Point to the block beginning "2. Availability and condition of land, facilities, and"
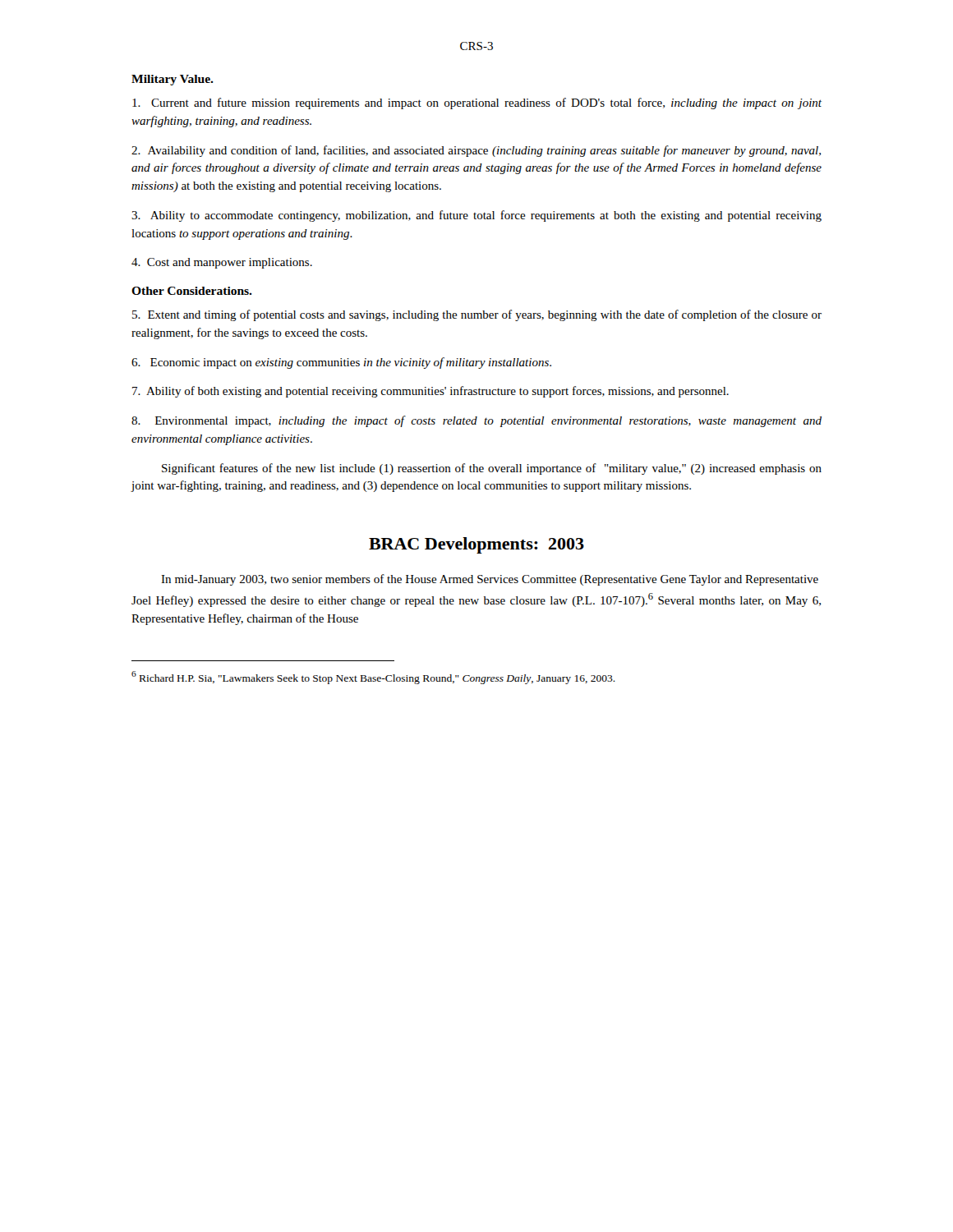This screenshot has height=1232, width=953. tap(476, 168)
